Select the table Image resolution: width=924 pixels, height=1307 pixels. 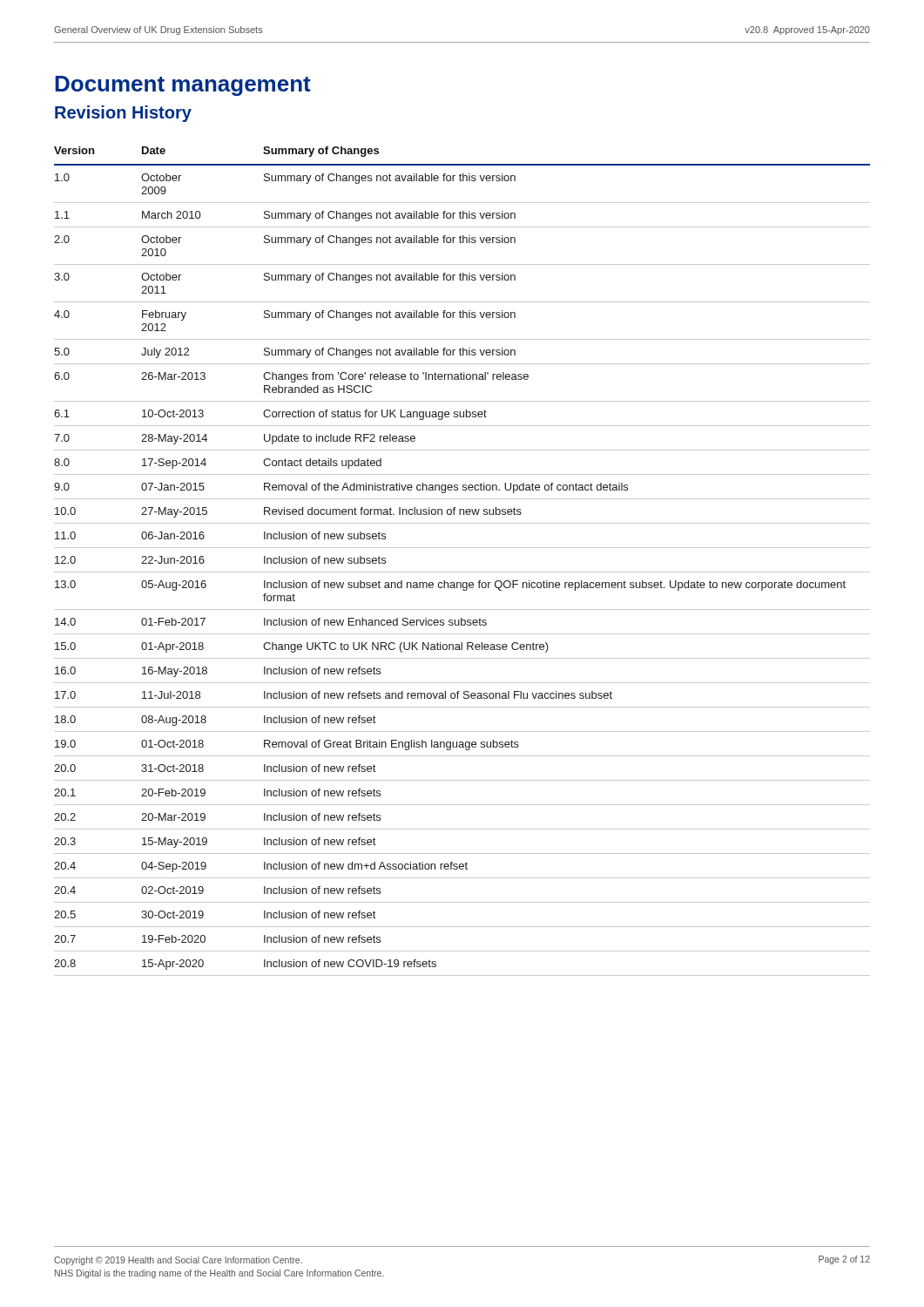pos(462,557)
